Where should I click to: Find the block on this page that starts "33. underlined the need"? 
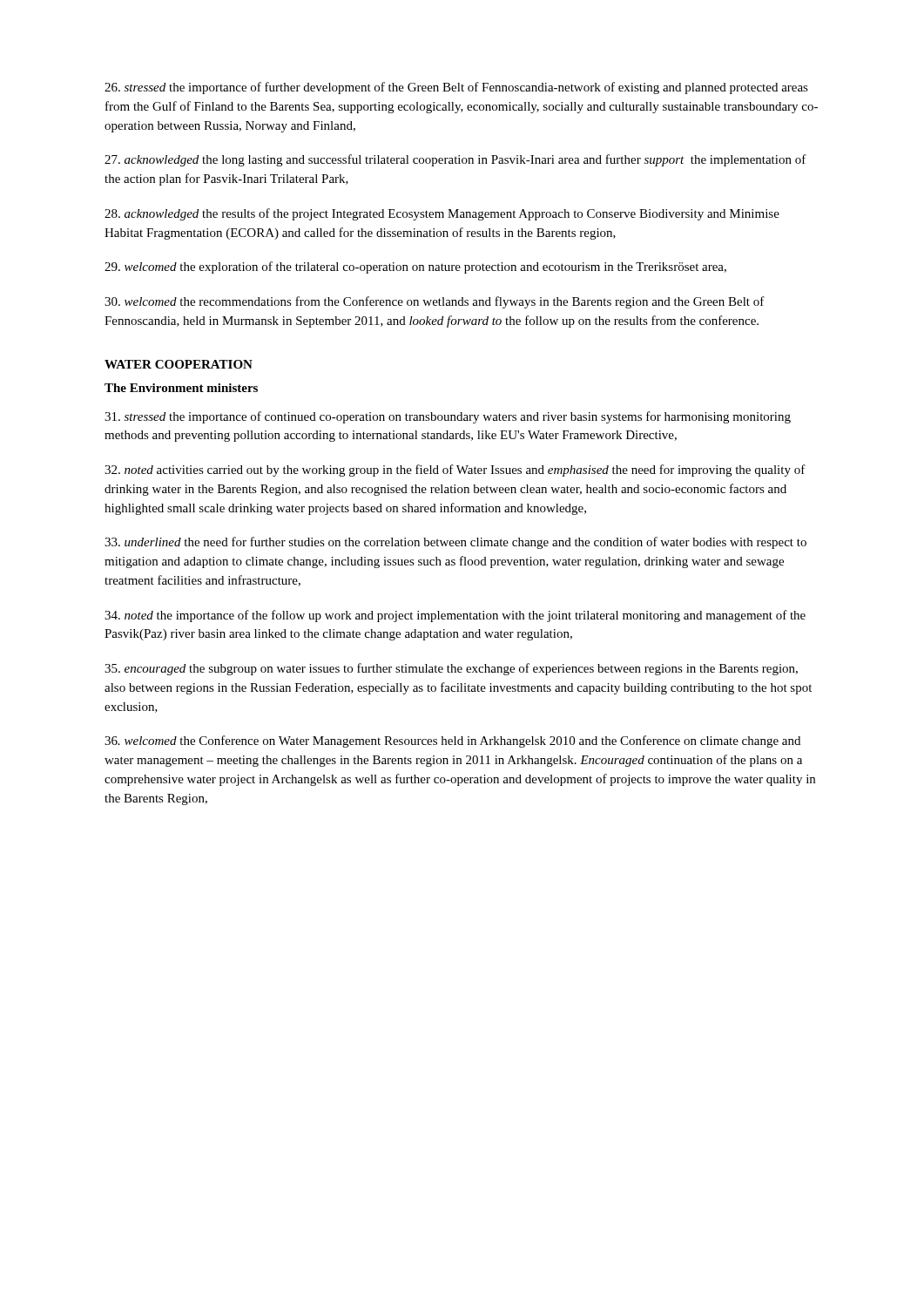pos(456,561)
